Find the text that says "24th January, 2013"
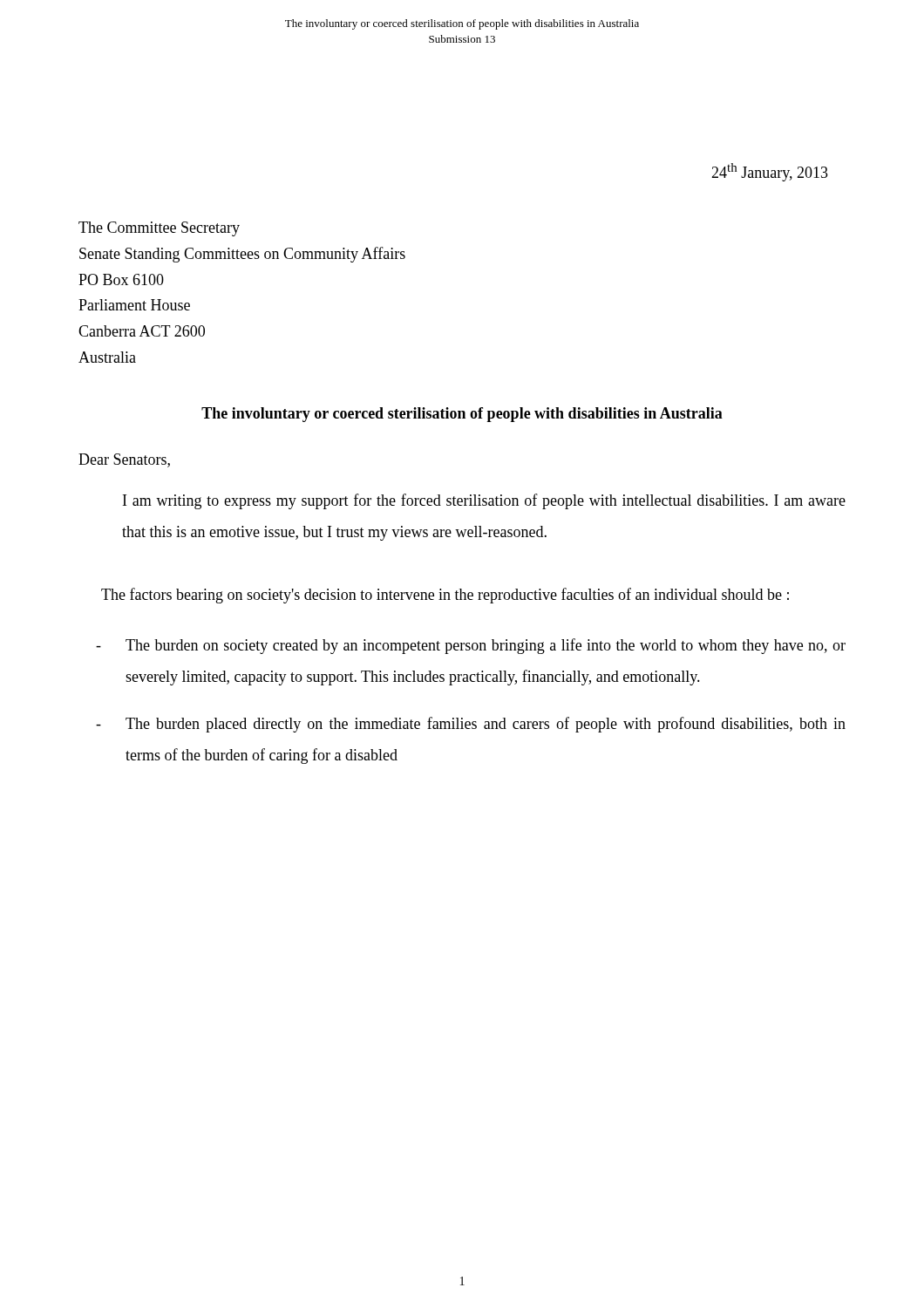This screenshot has width=924, height=1308. (770, 171)
